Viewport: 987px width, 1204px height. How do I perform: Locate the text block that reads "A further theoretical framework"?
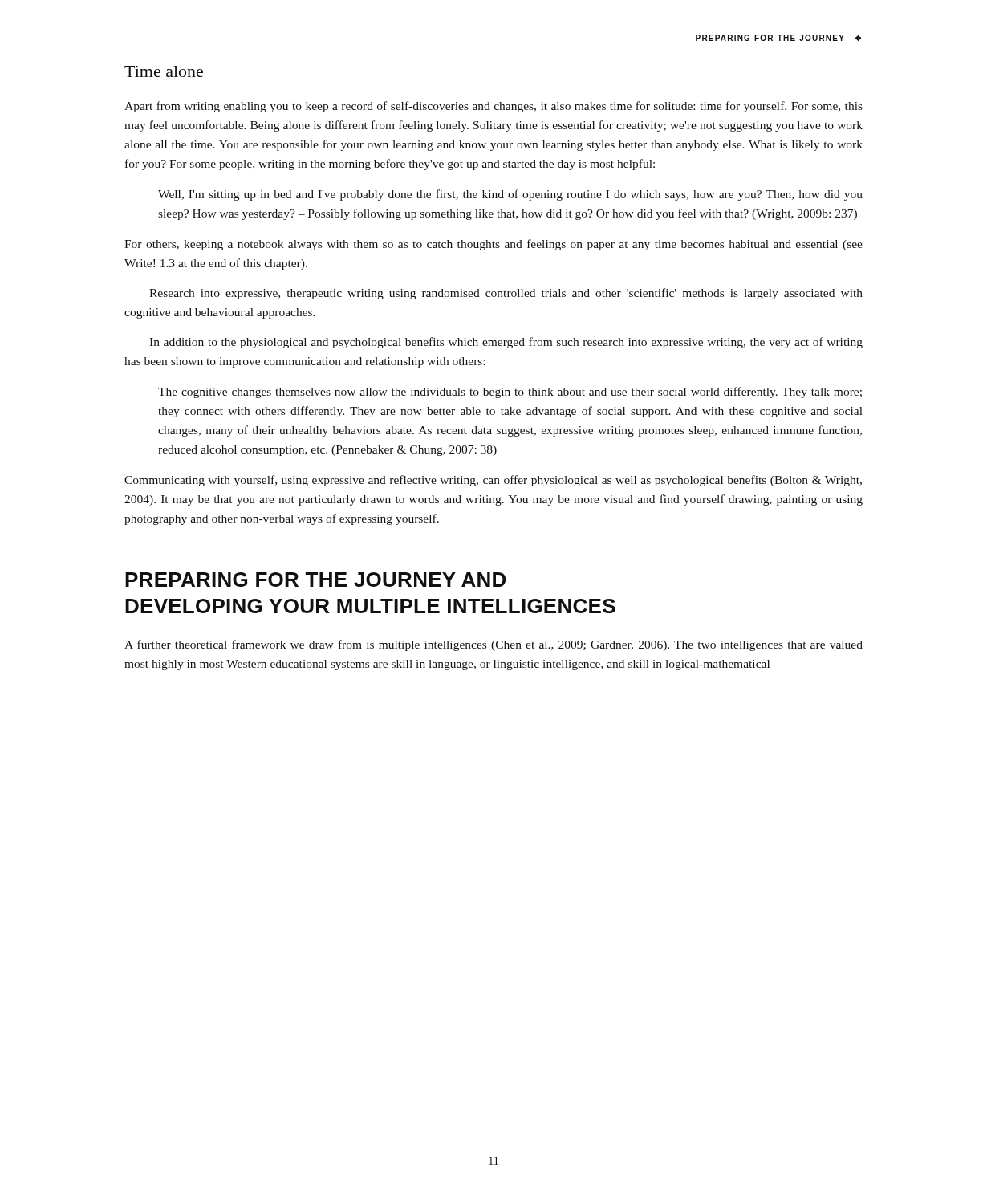[494, 654]
